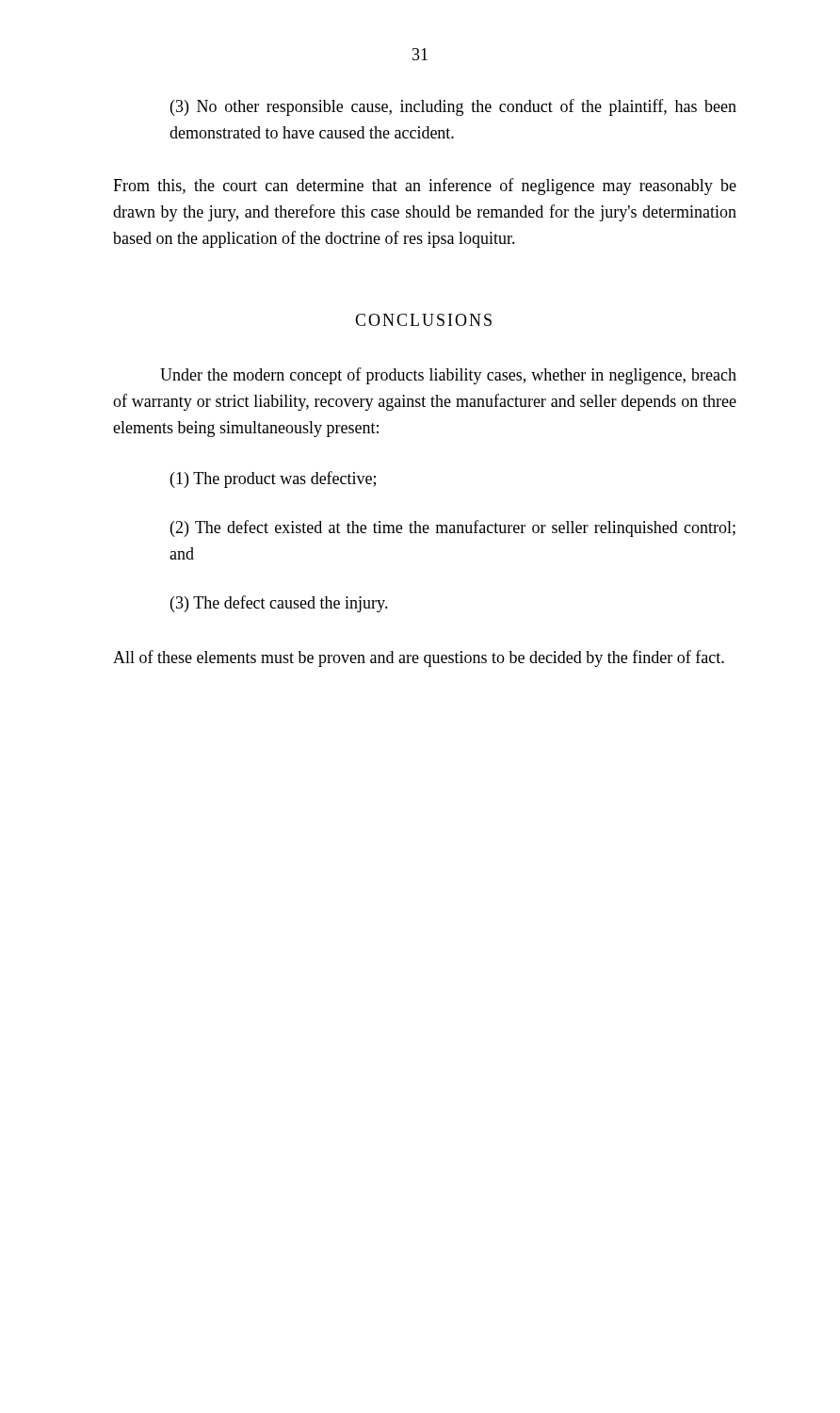The height and width of the screenshot is (1413, 840).
Task: Click on the element starting "From this, the"
Action: click(x=425, y=212)
